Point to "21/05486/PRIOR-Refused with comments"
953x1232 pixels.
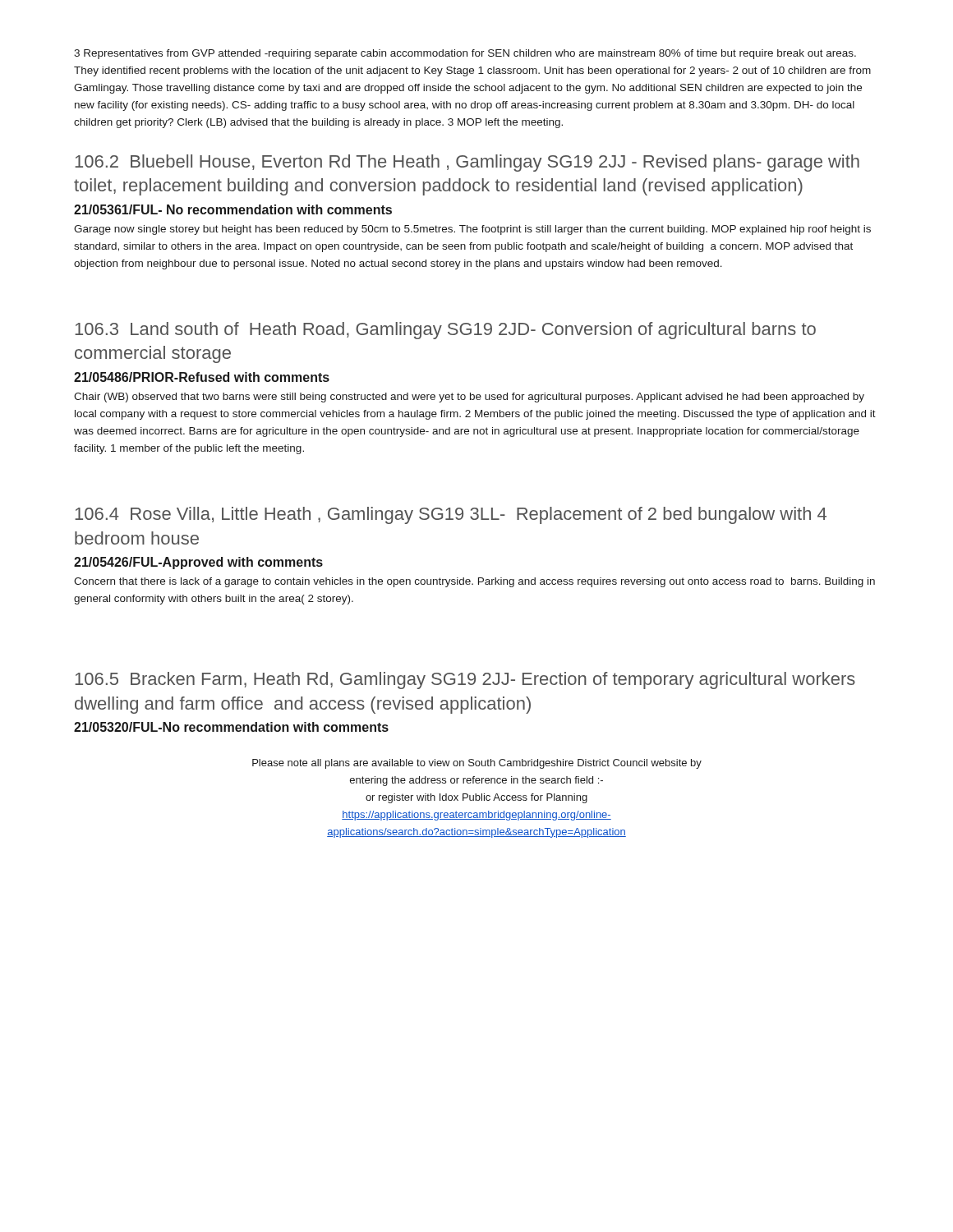coord(202,377)
